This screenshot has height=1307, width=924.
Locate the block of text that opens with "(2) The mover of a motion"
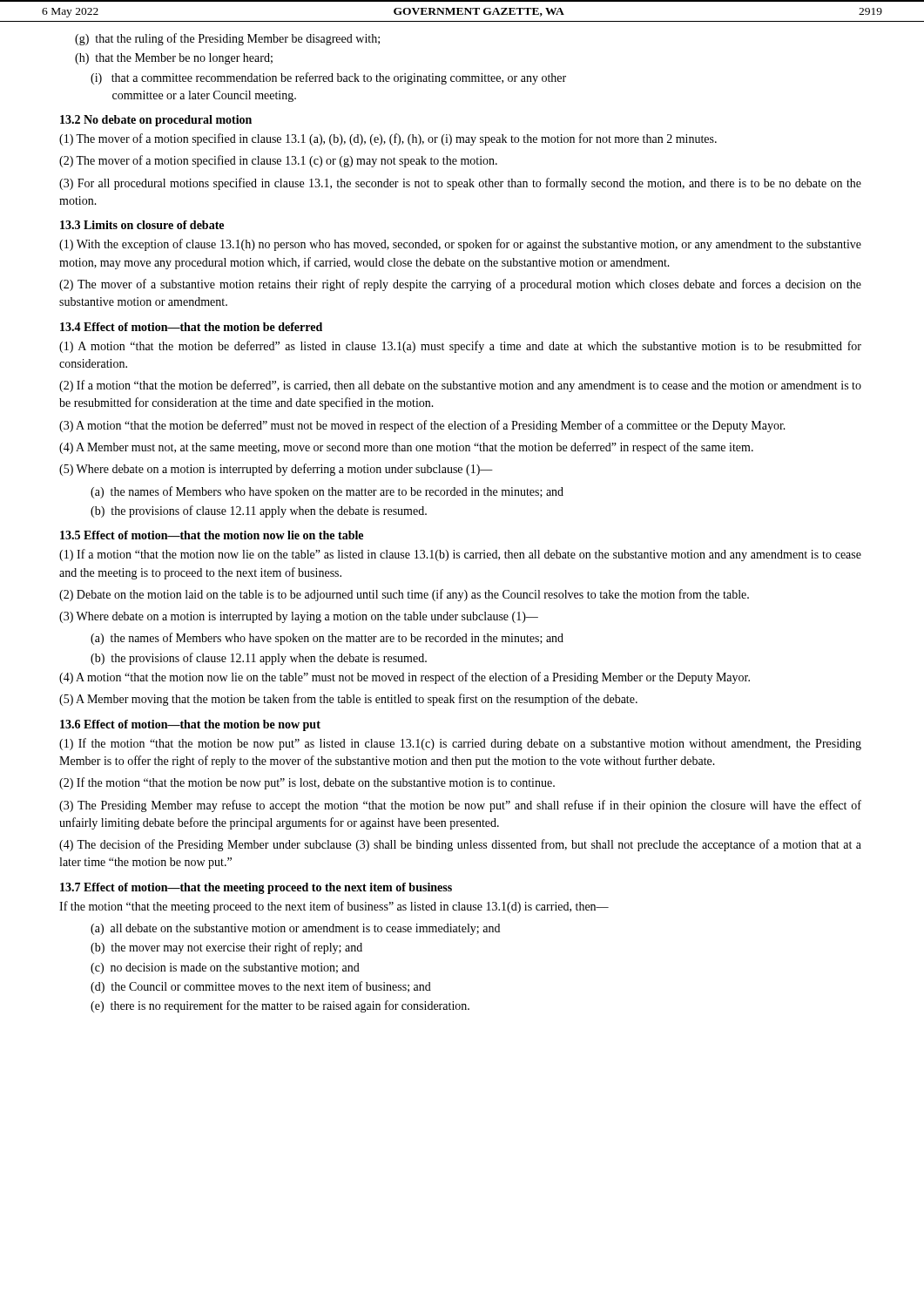point(278,161)
